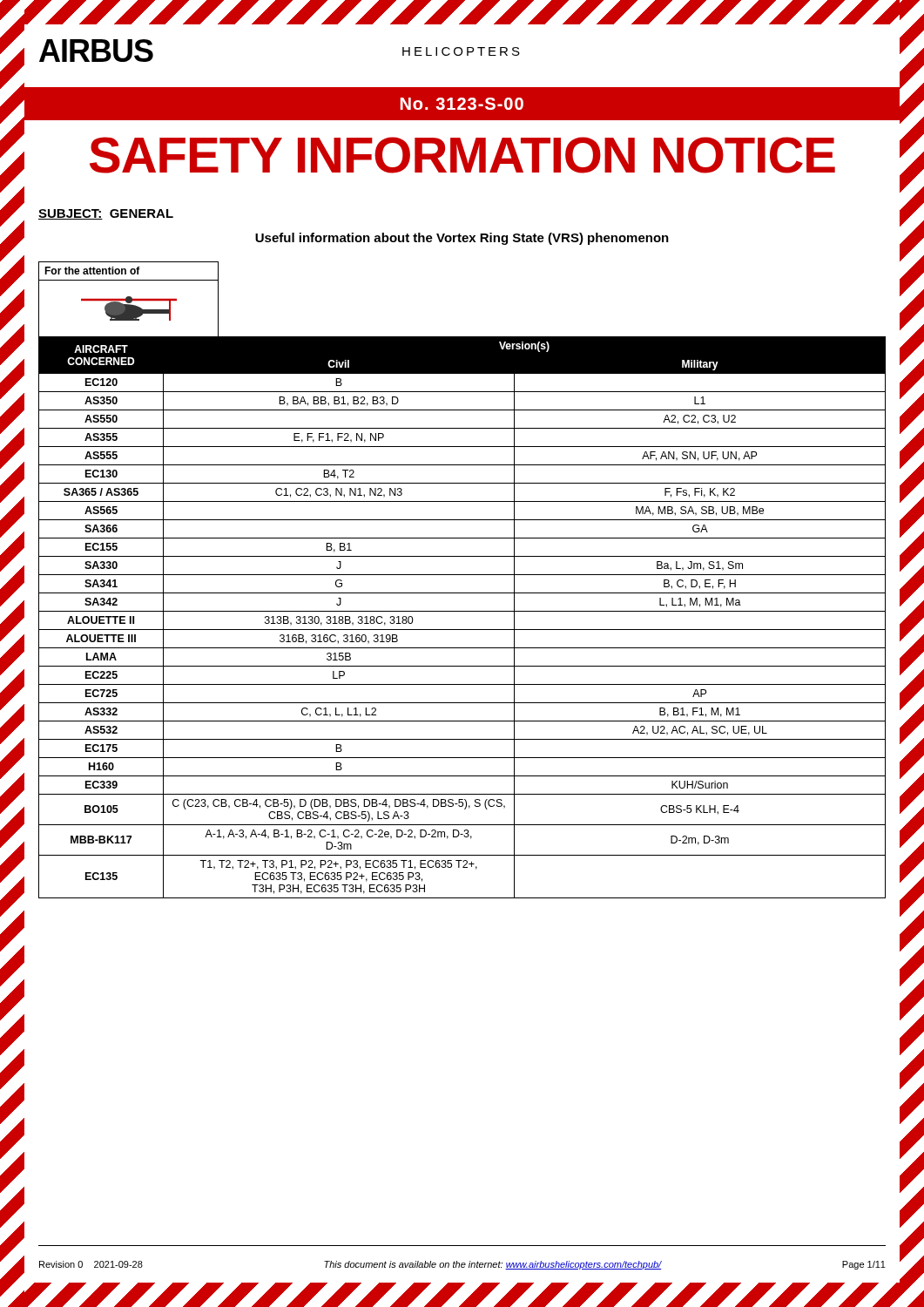The image size is (924, 1307).
Task: Where does it say "SAFETY INFORMATION NOTICE"?
Action: tap(462, 155)
